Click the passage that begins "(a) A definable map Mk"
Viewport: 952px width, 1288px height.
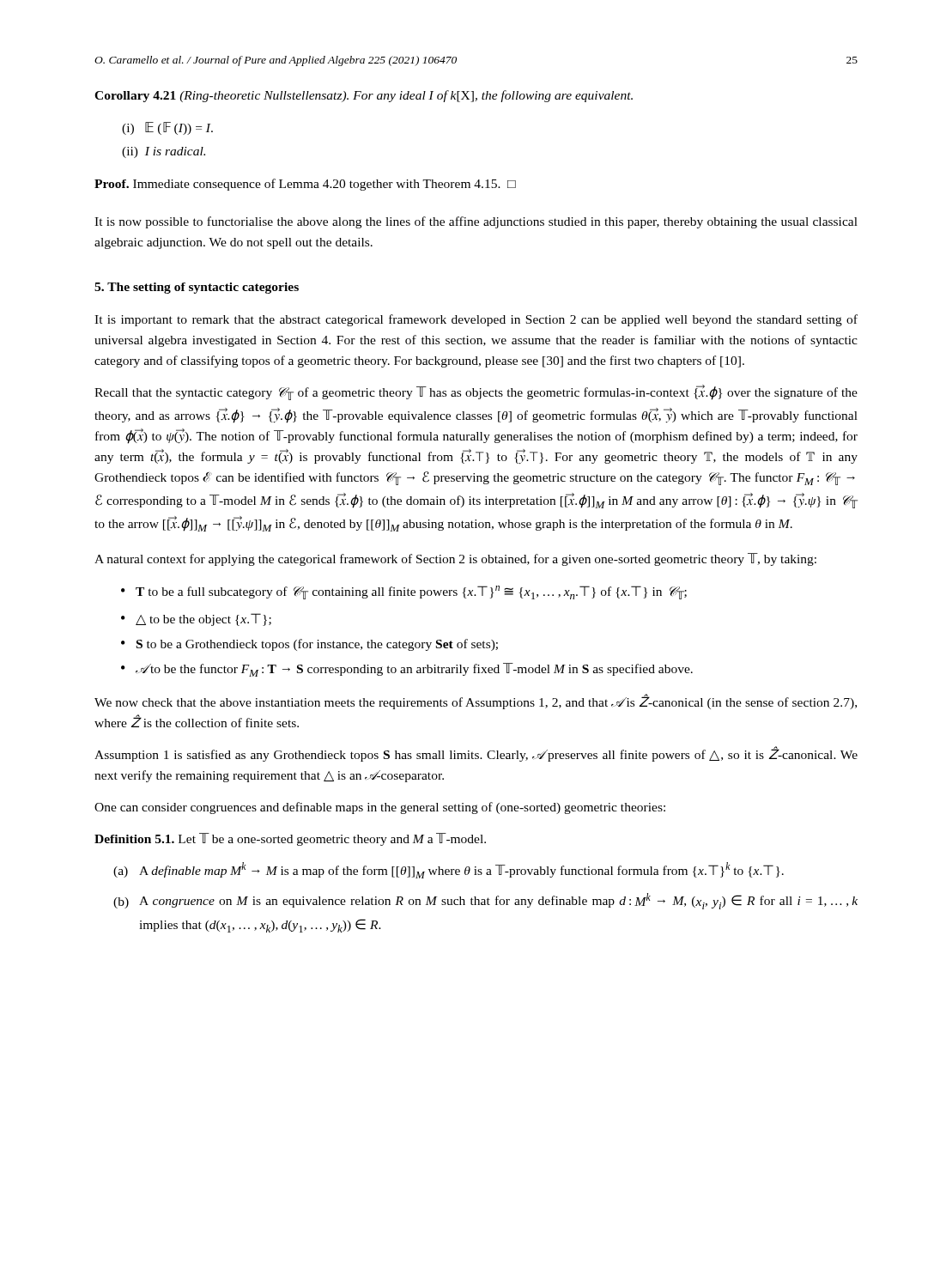449,872
